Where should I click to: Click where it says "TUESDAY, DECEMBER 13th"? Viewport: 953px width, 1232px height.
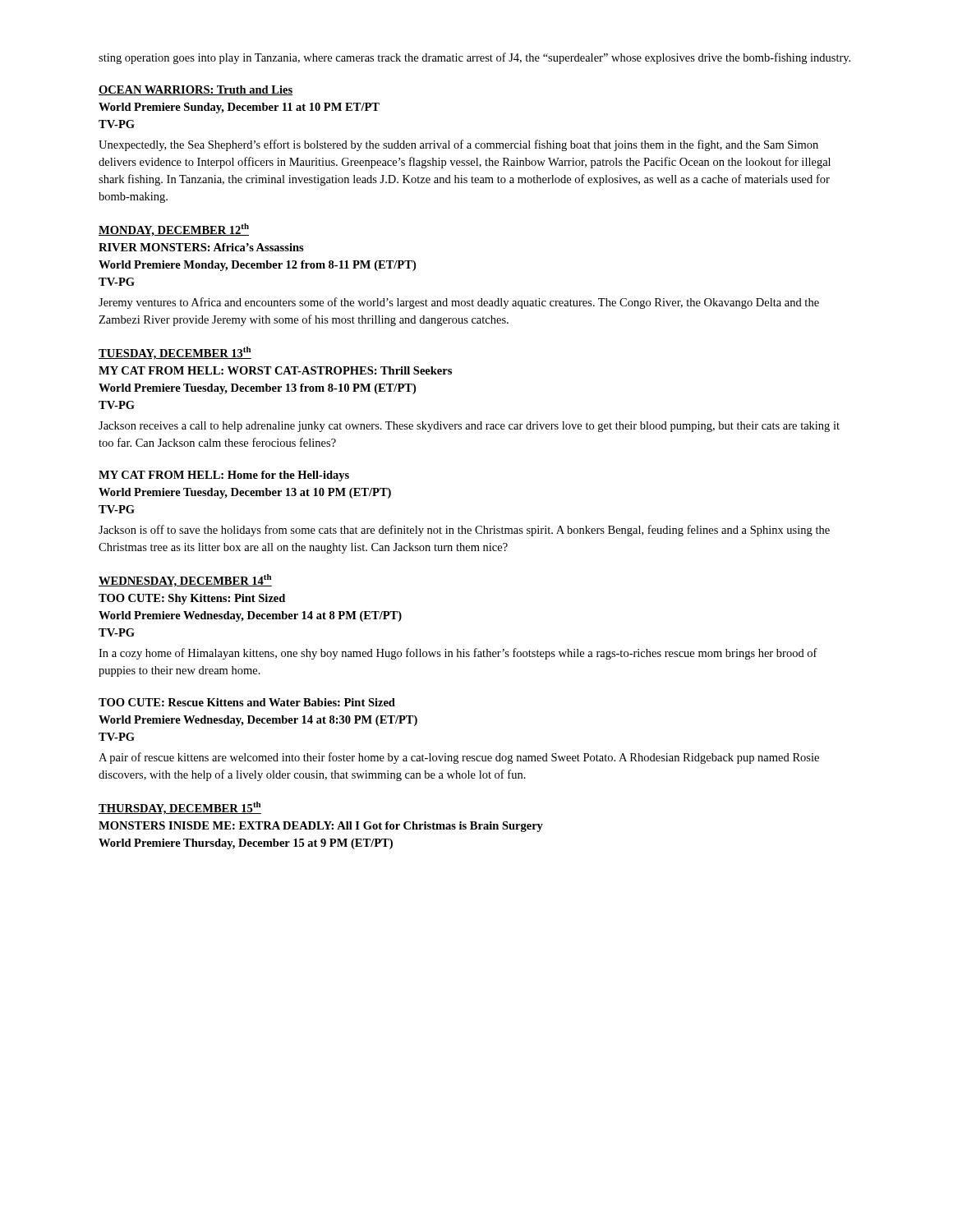point(175,352)
